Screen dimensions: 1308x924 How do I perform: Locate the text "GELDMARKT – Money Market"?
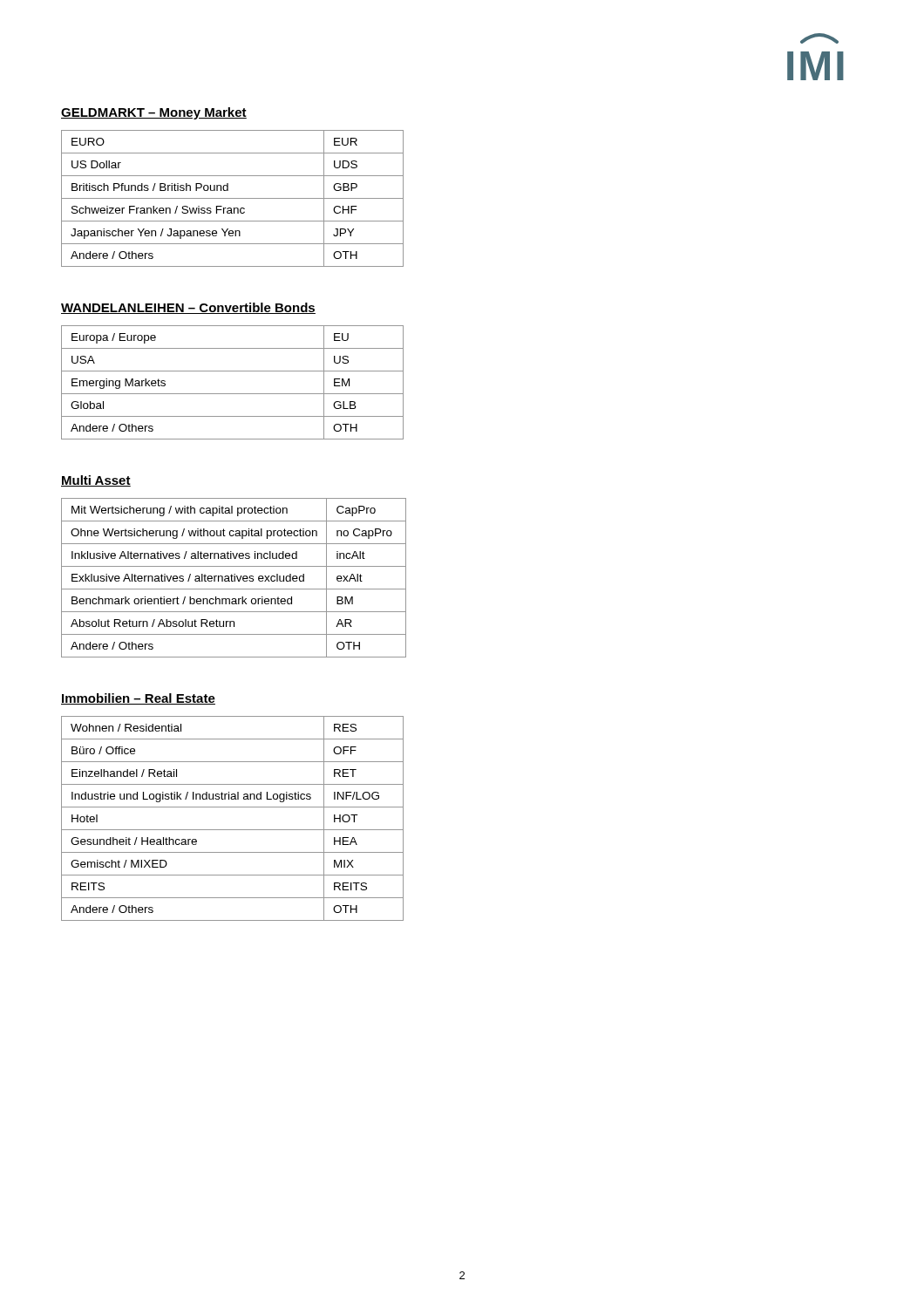coord(154,112)
